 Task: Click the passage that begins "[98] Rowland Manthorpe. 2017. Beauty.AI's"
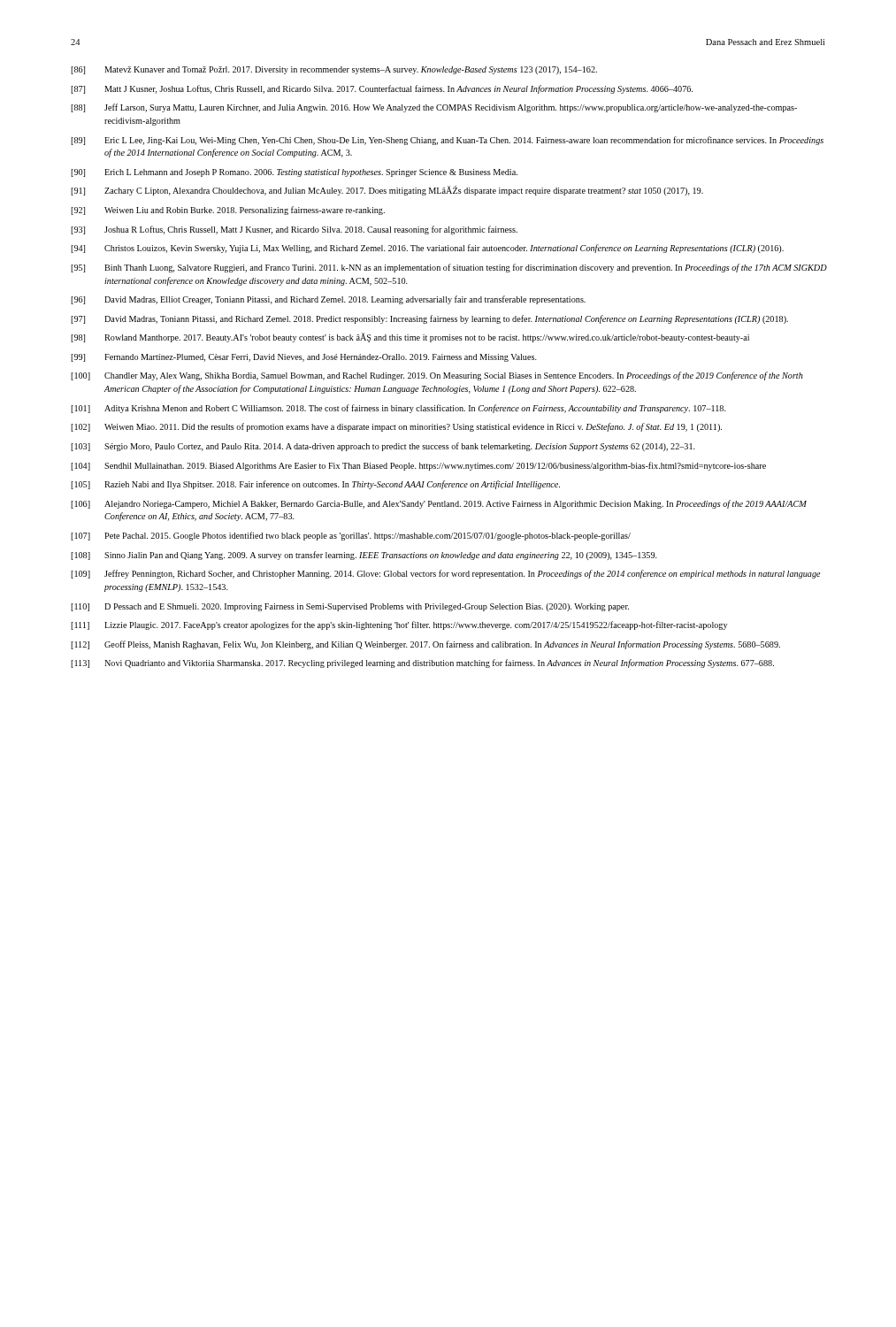click(x=449, y=339)
